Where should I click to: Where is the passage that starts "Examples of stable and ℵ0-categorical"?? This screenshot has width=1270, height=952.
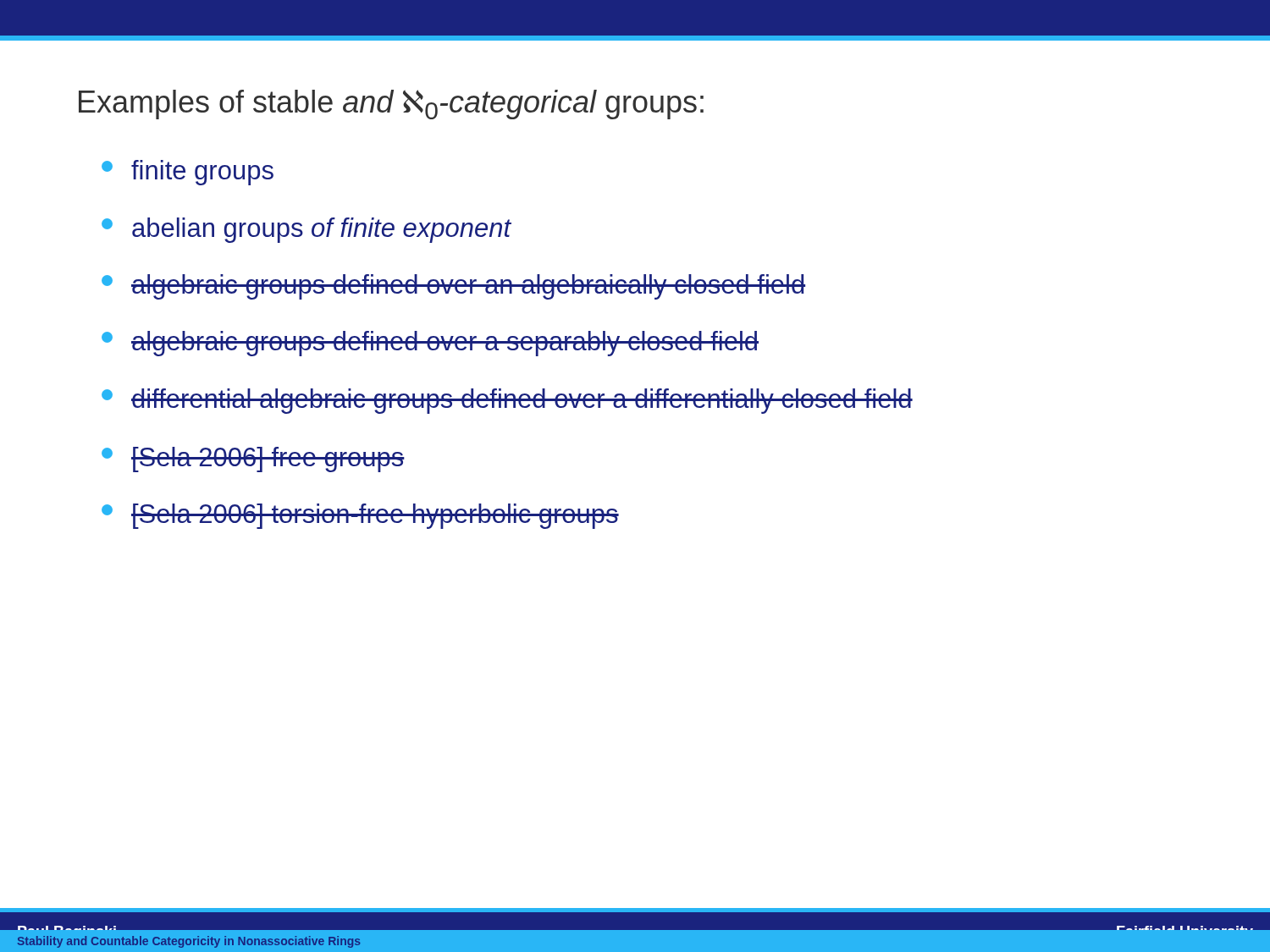[x=391, y=105]
